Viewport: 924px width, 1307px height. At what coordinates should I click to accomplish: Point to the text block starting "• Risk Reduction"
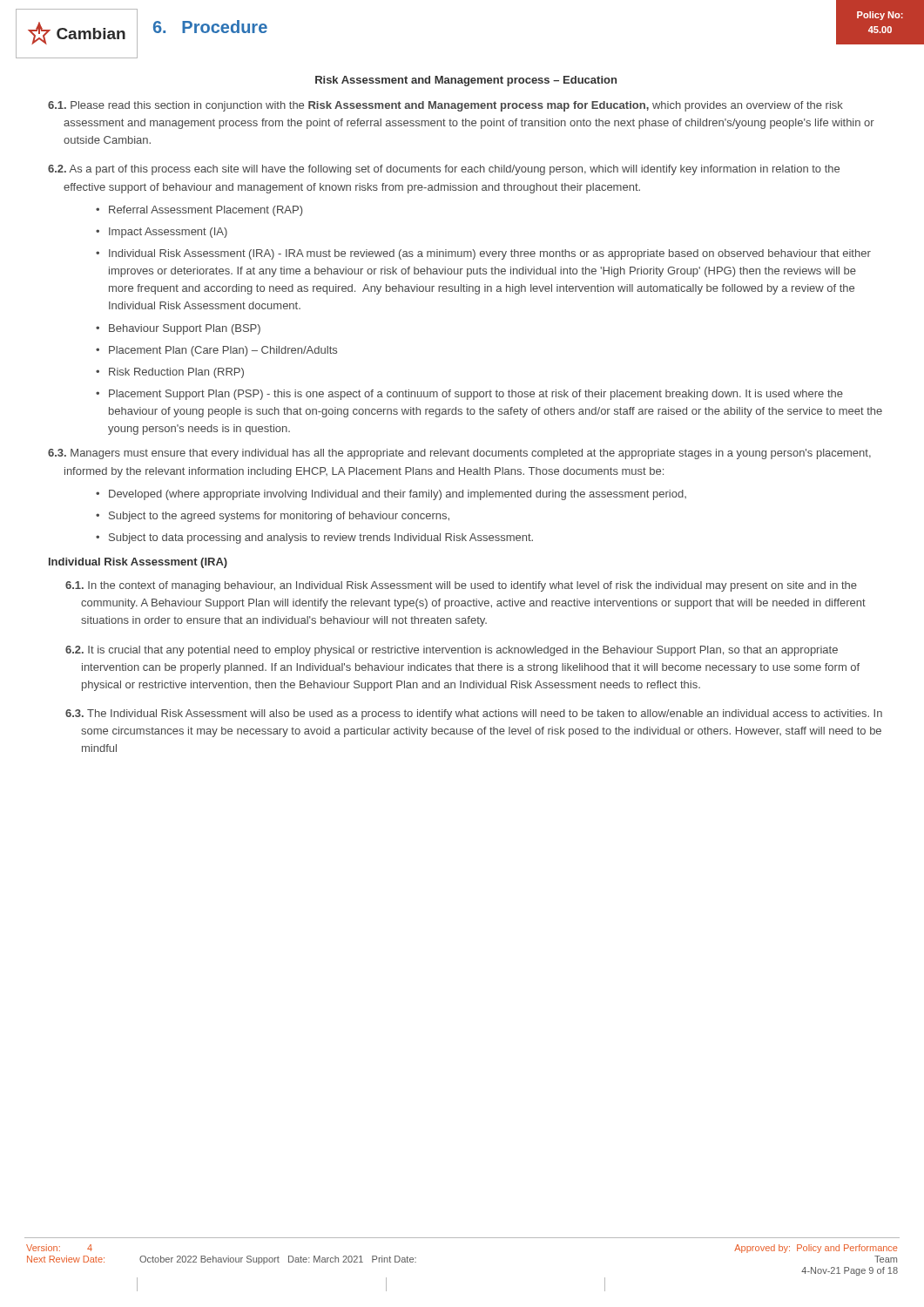[170, 372]
